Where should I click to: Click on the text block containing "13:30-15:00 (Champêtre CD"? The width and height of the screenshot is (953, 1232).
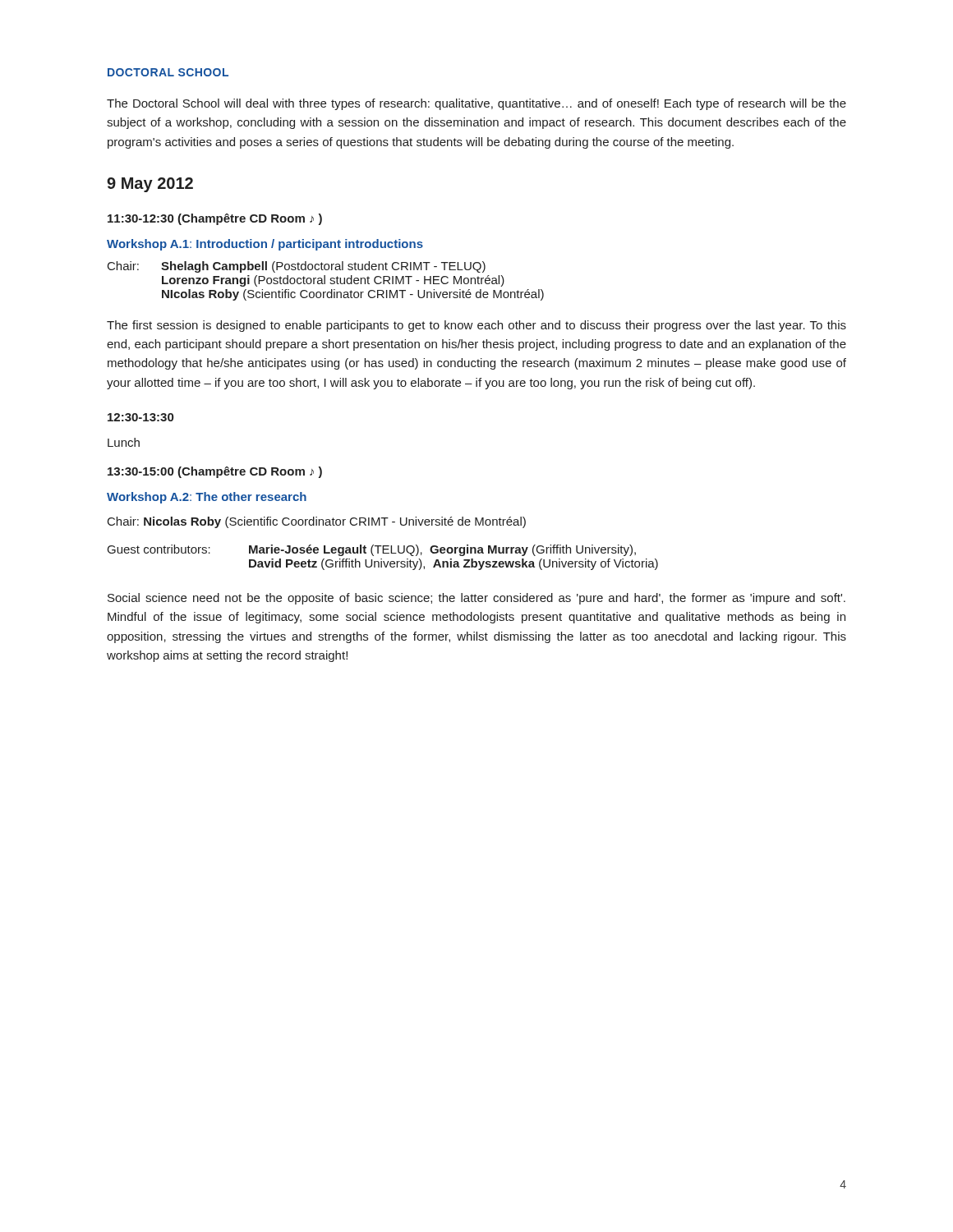[215, 471]
